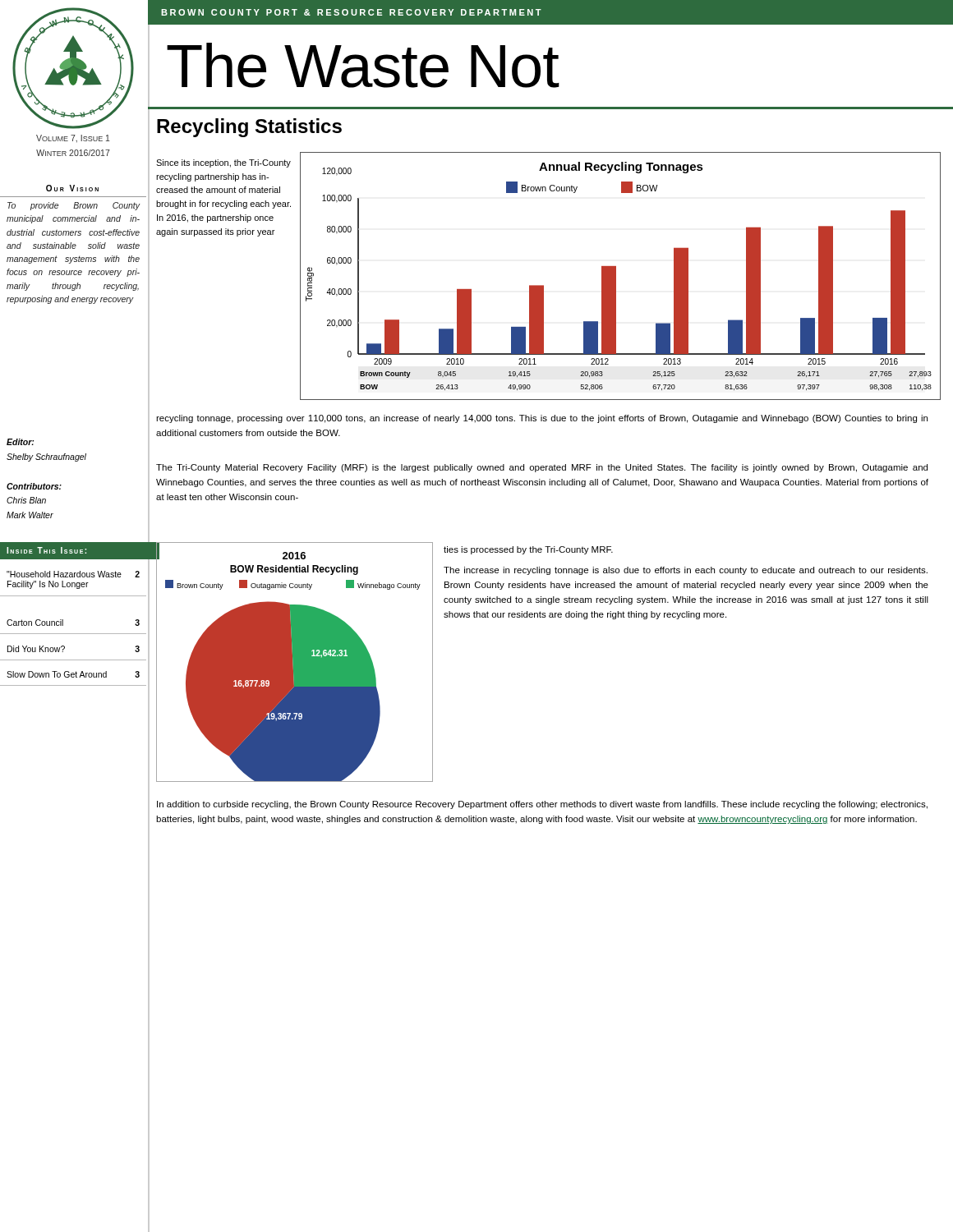953x1232 pixels.
Task: Find the text starting "In addition to curbside recycling, the Brown County"
Action: pyautogui.click(x=542, y=812)
